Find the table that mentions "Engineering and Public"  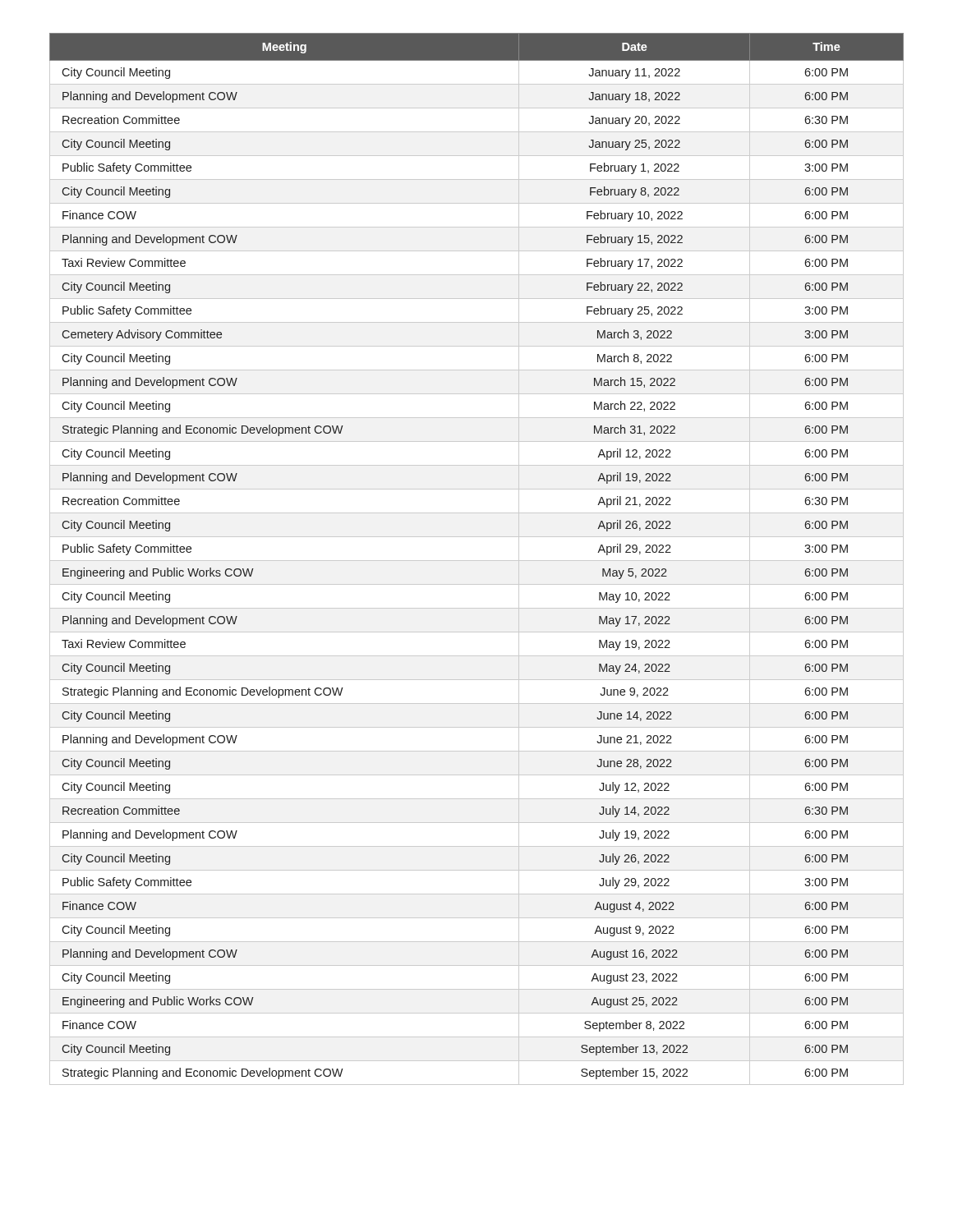(x=476, y=559)
